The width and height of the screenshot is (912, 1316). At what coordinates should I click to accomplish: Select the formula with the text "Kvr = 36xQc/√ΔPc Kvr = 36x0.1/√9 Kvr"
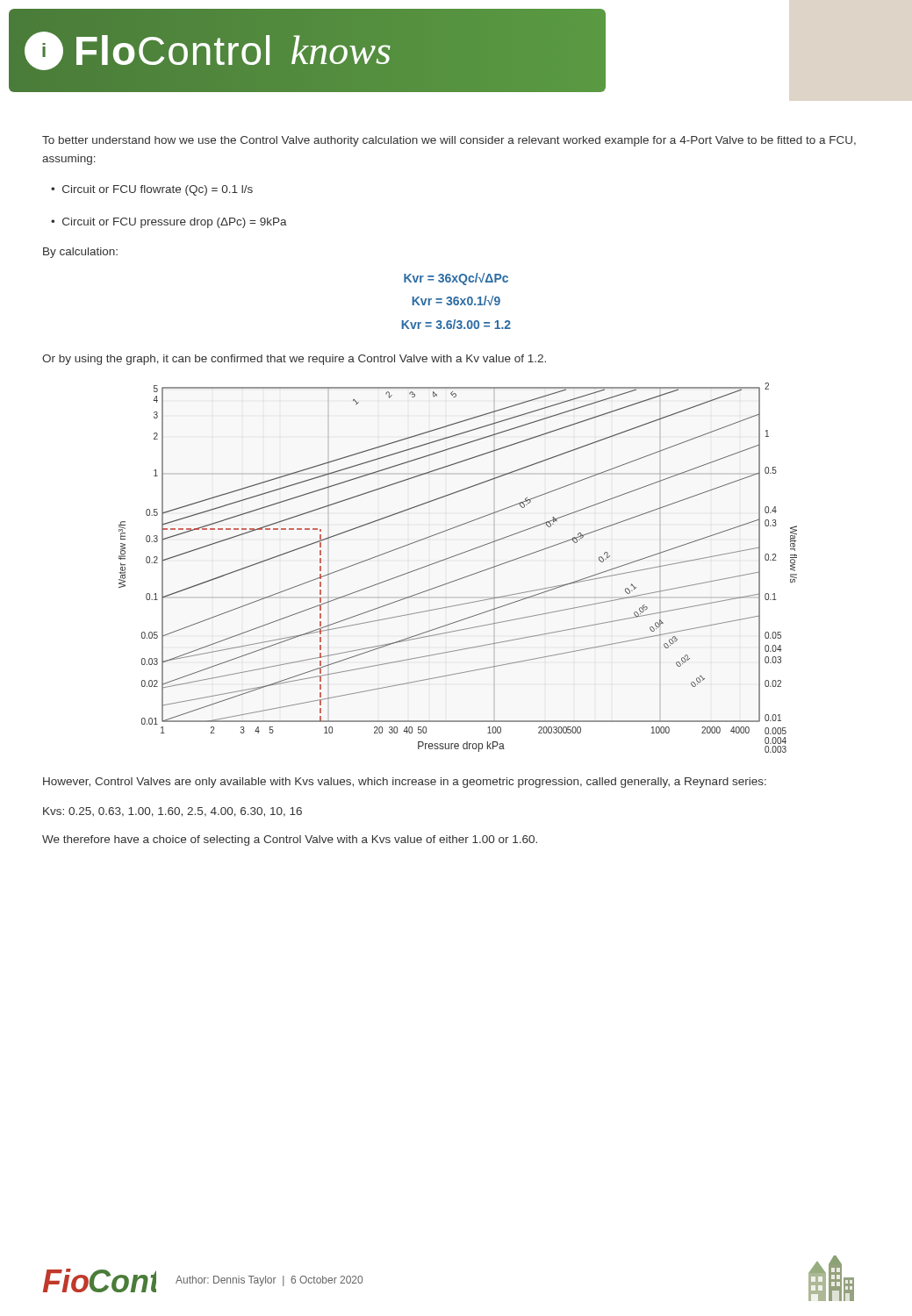(x=456, y=301)
